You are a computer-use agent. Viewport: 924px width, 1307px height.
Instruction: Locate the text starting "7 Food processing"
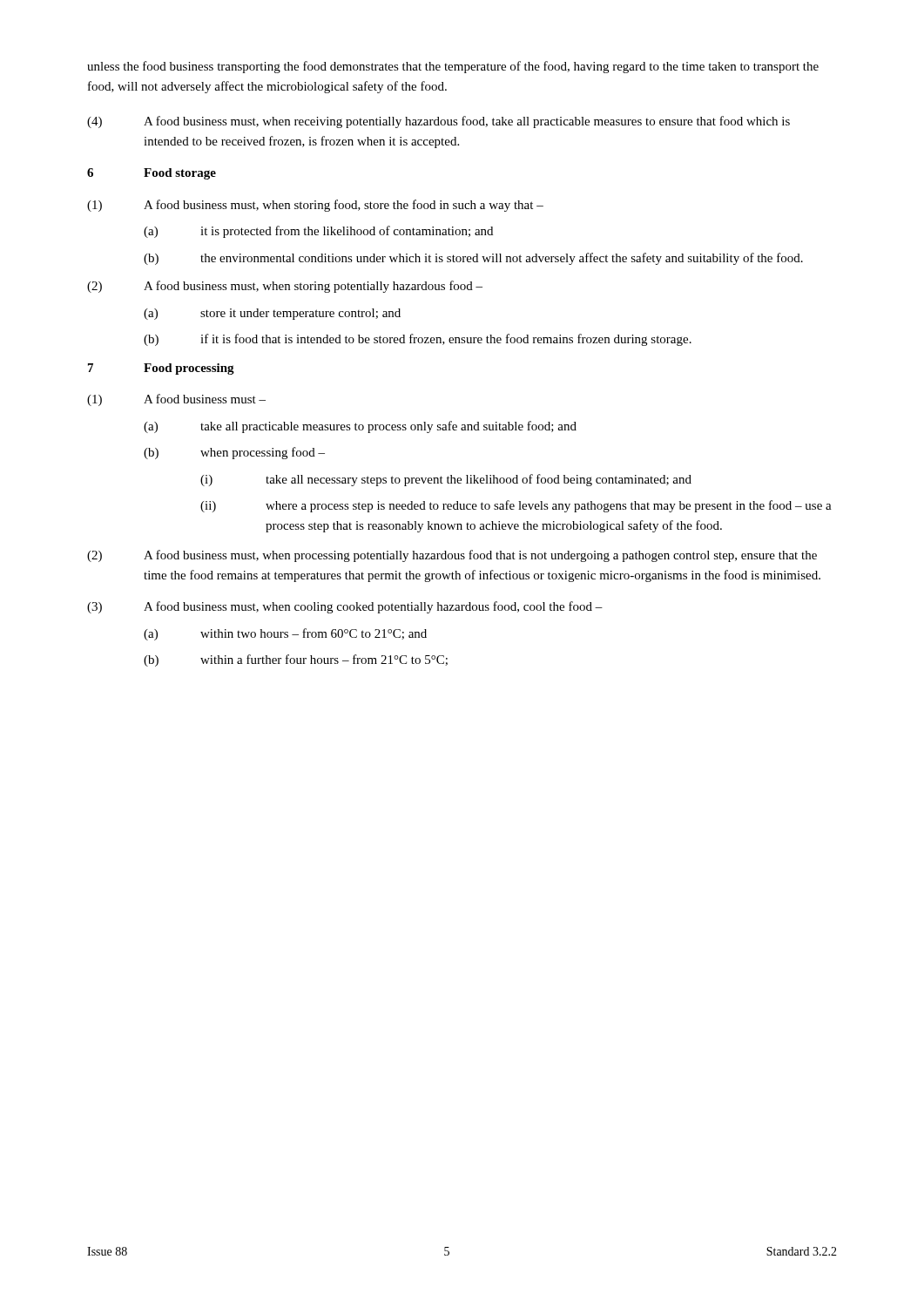click(161, 369)
